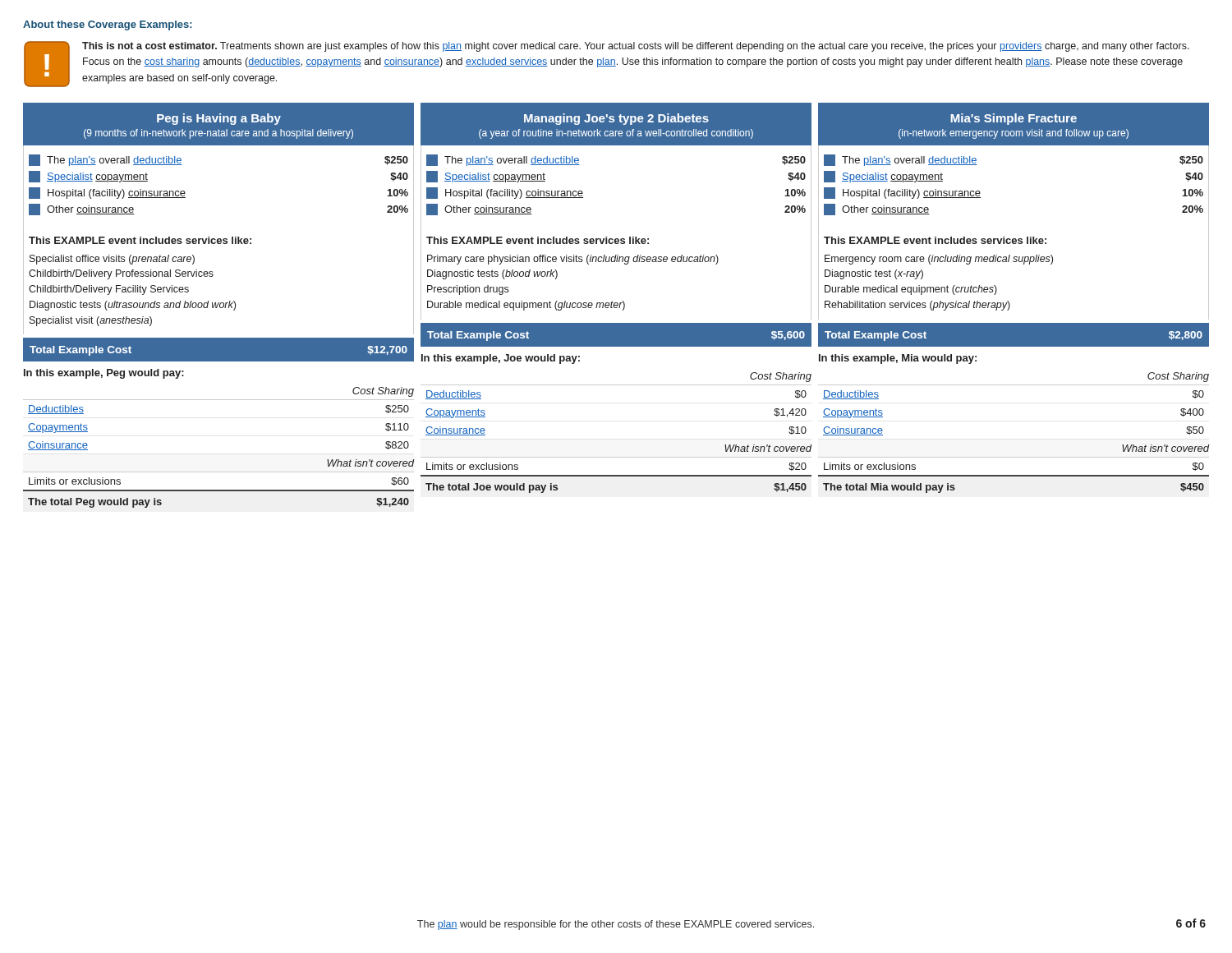Find the block on this page that starts "In this example, Mia would pay: Cost"
Screen dimensions: 953x1232
(898, 359)
